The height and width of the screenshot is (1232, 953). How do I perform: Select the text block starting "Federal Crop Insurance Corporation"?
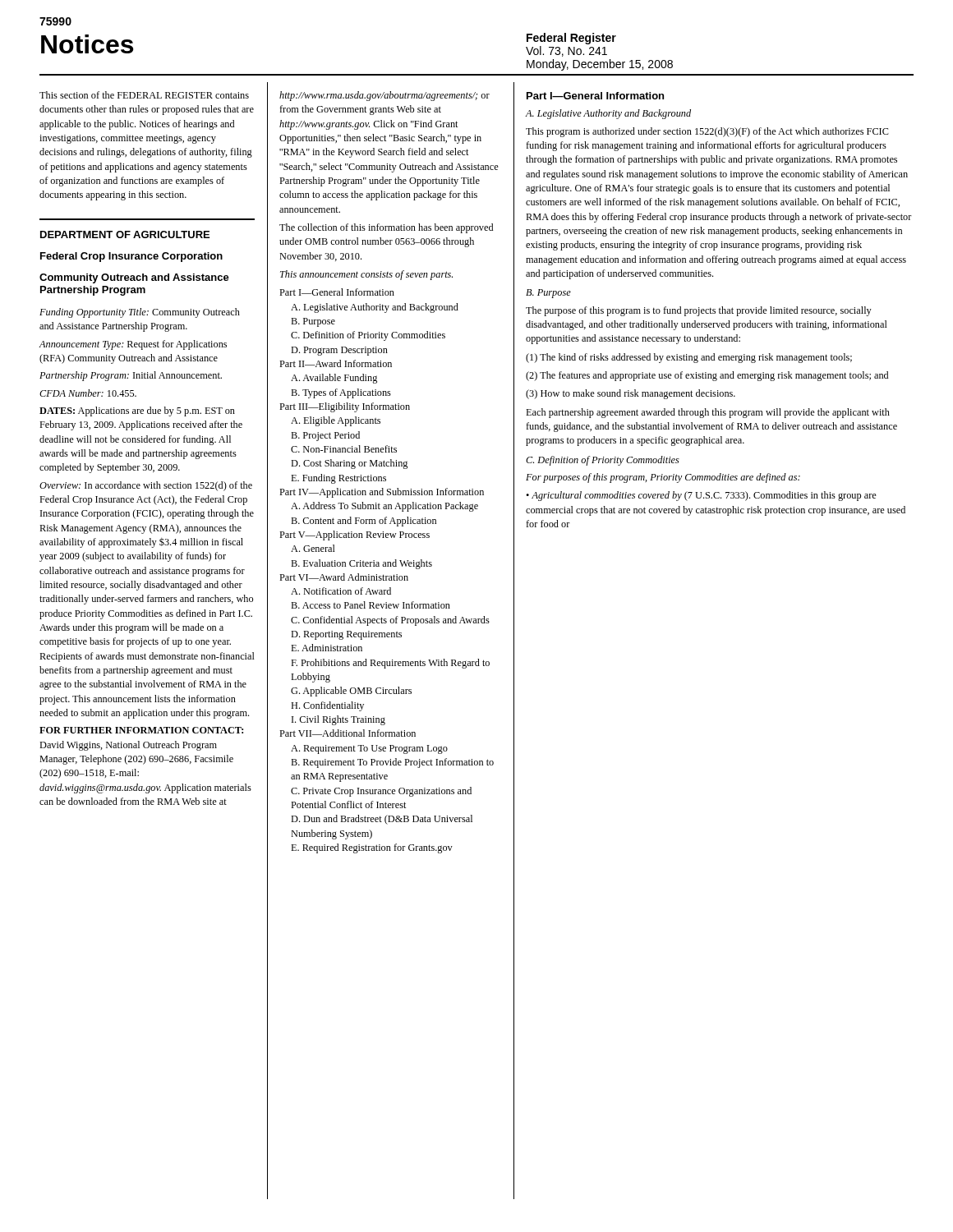(x=131, y=256)
